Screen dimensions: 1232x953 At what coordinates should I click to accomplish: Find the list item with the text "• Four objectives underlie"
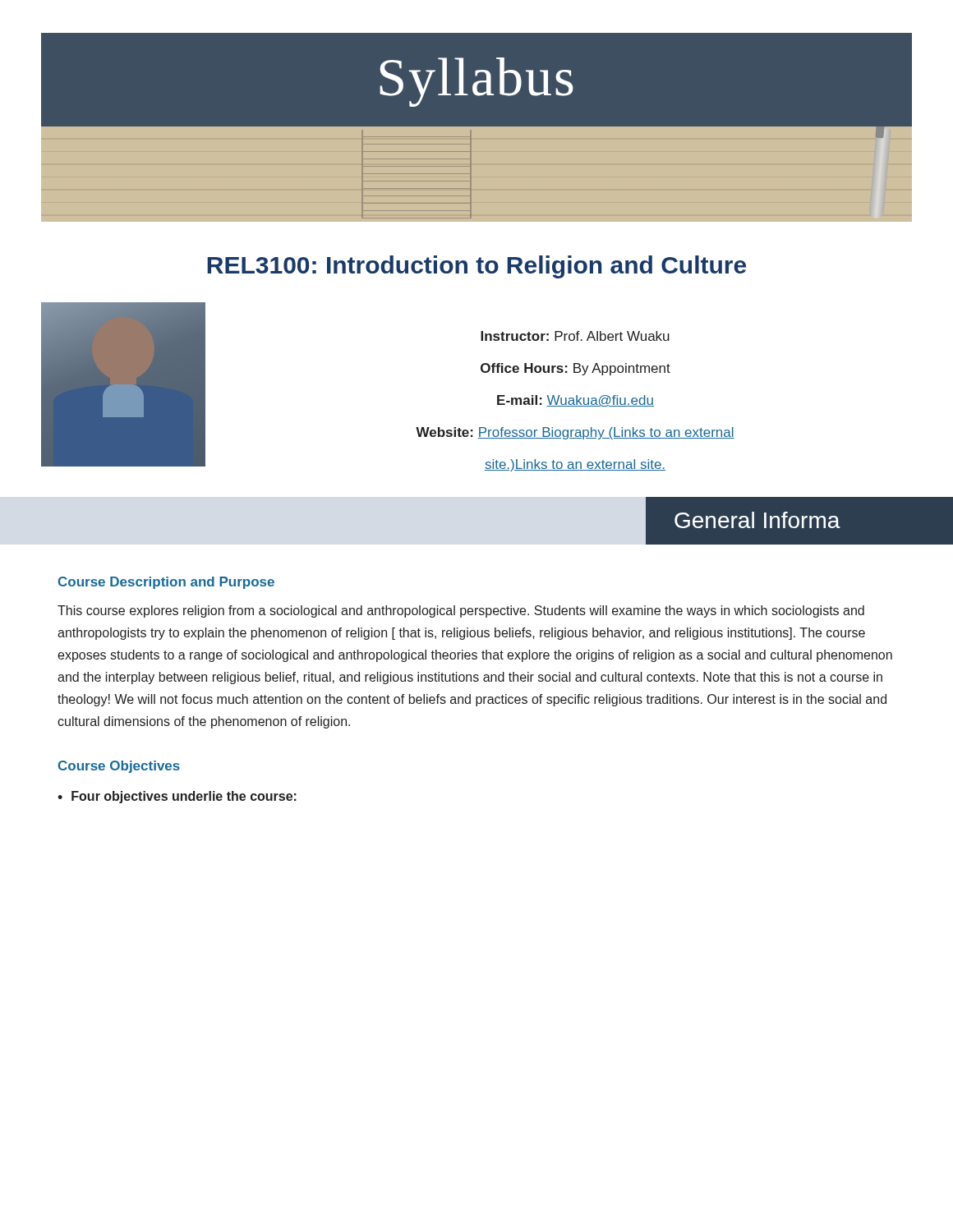click(x=177, y=798)
